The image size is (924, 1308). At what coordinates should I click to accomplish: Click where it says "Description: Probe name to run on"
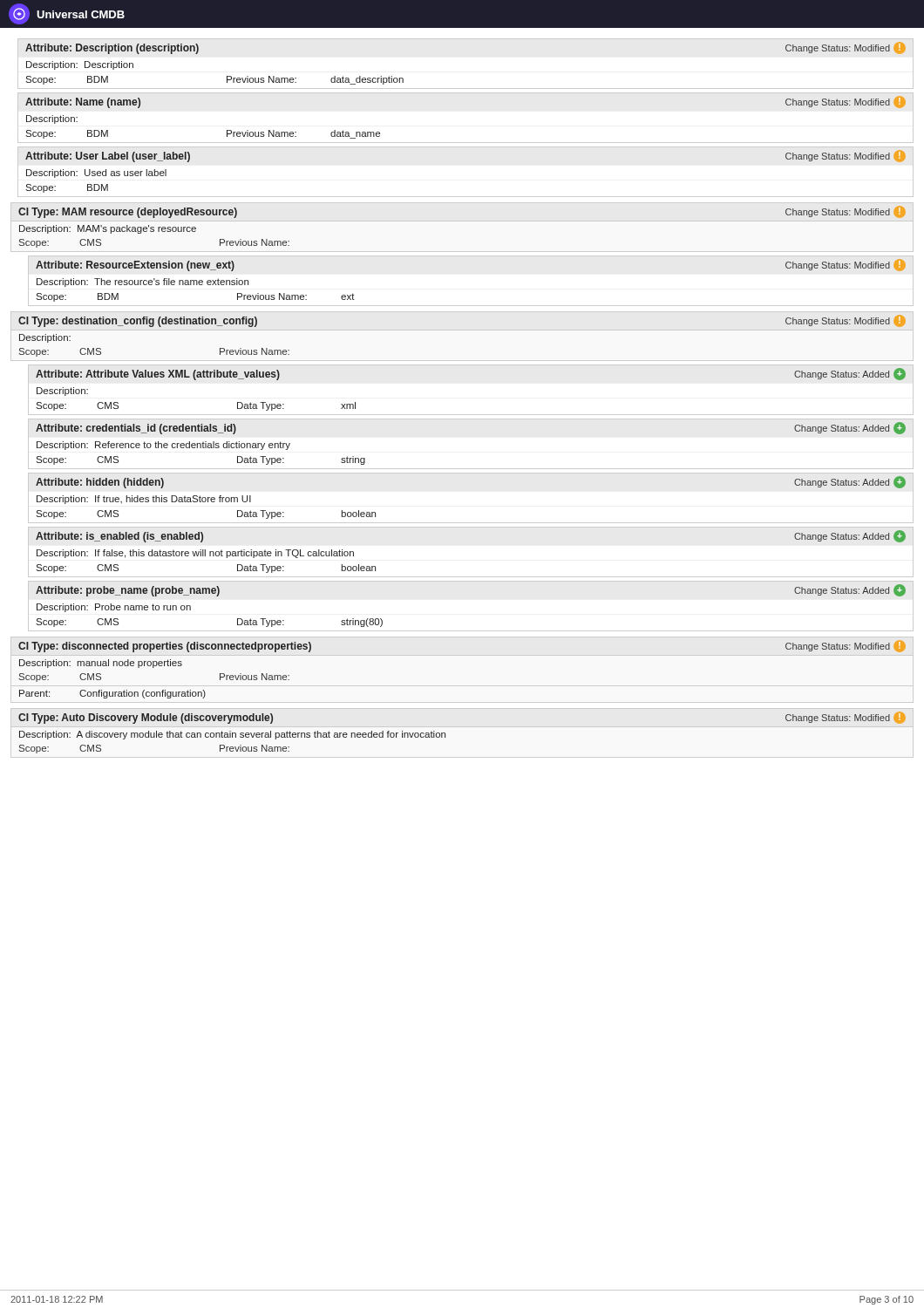113,607
